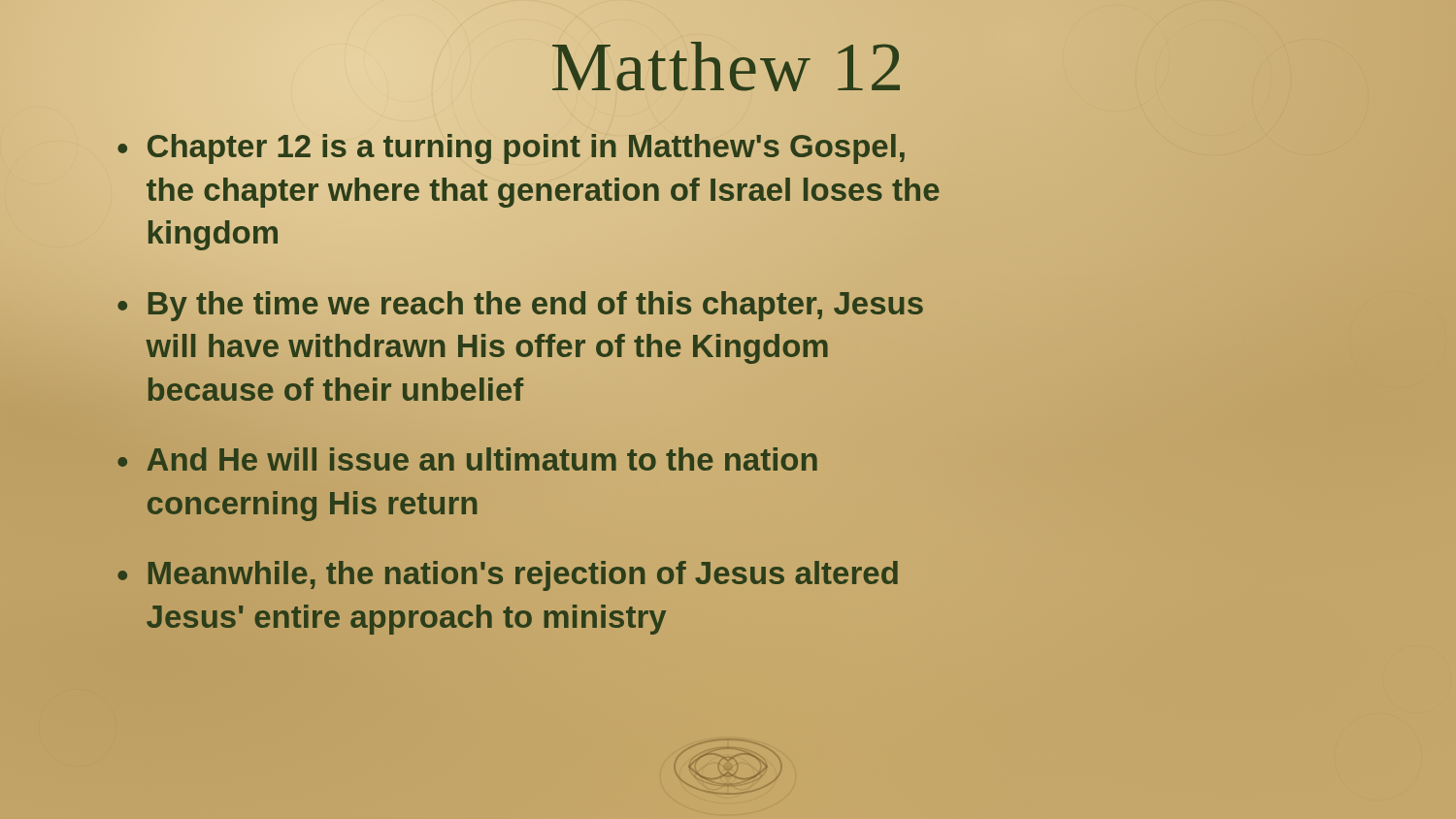1456x819 pixels.
Task: Point to the passage starting "• By the time we reach the end"
Action: (x=520, y=347)
